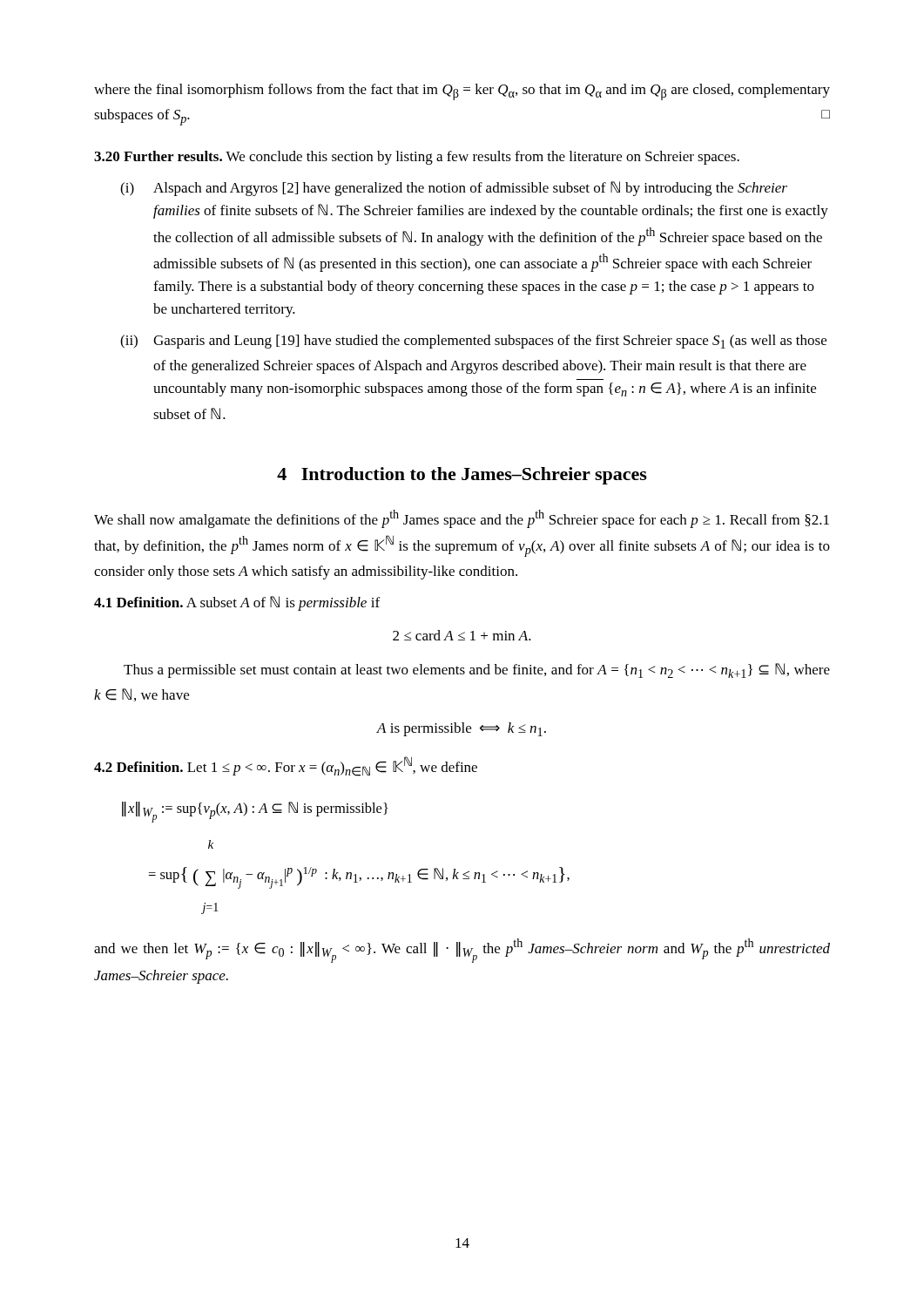Image resolution: width=924 pixels, height=1307 pixels.
Task: Find the text block that says "We shall now amalgamate the definitions of"
Action: (x=462, y=545)
